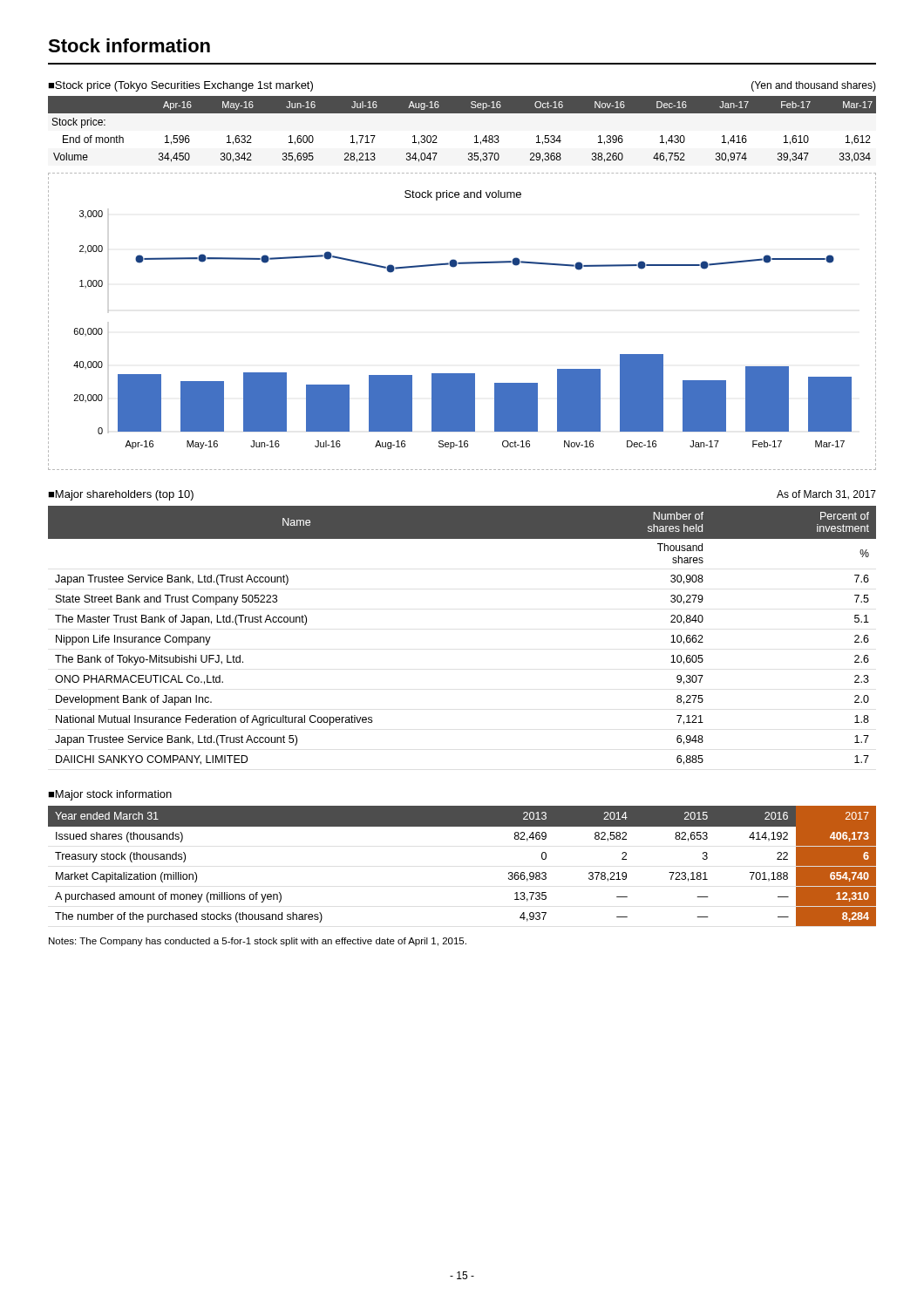Click where it says "■Major stock information"

110,794
